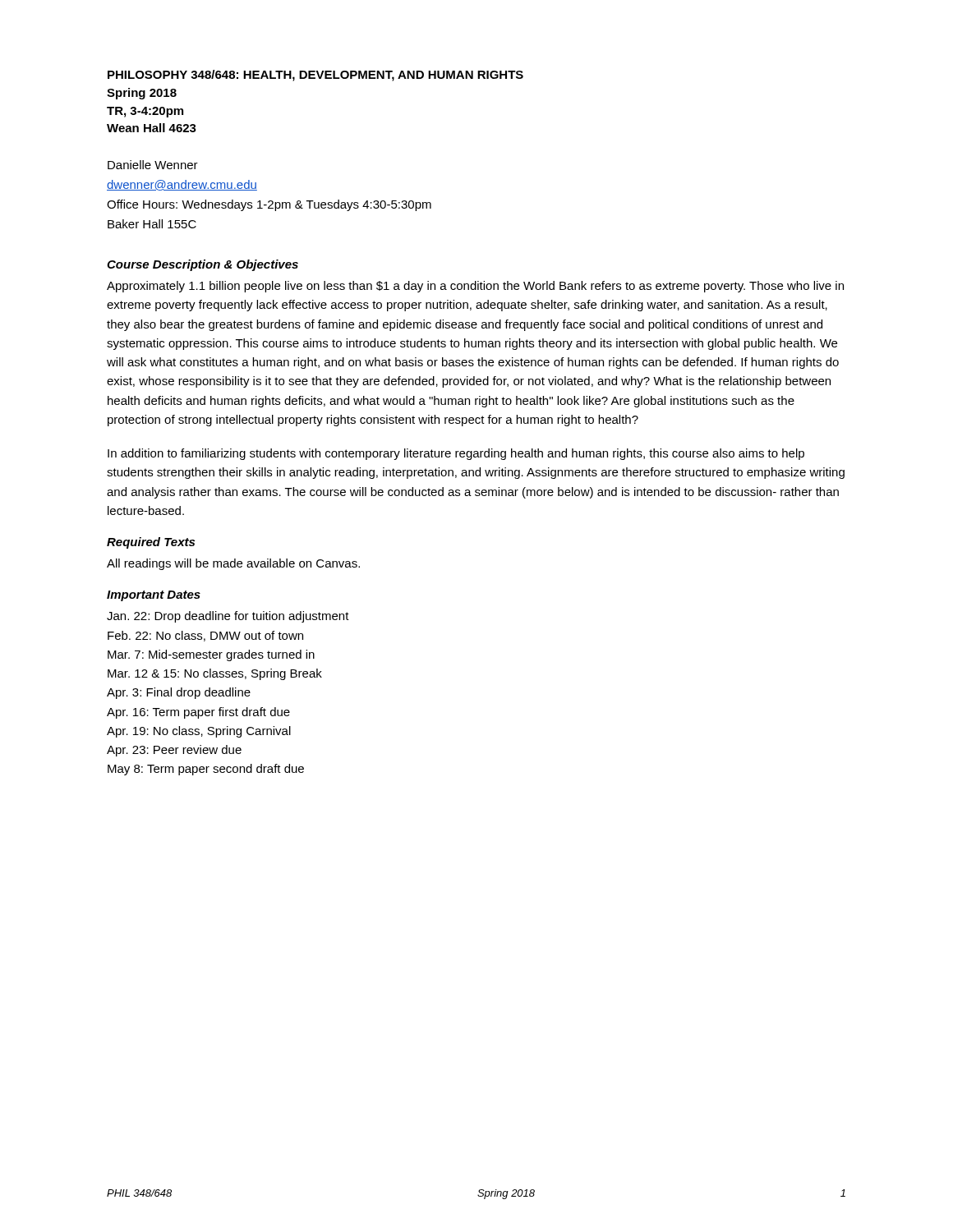
Task: Locate the block of text that opens with "Apr. 23: Peer review"
Action: coord(174,749)
